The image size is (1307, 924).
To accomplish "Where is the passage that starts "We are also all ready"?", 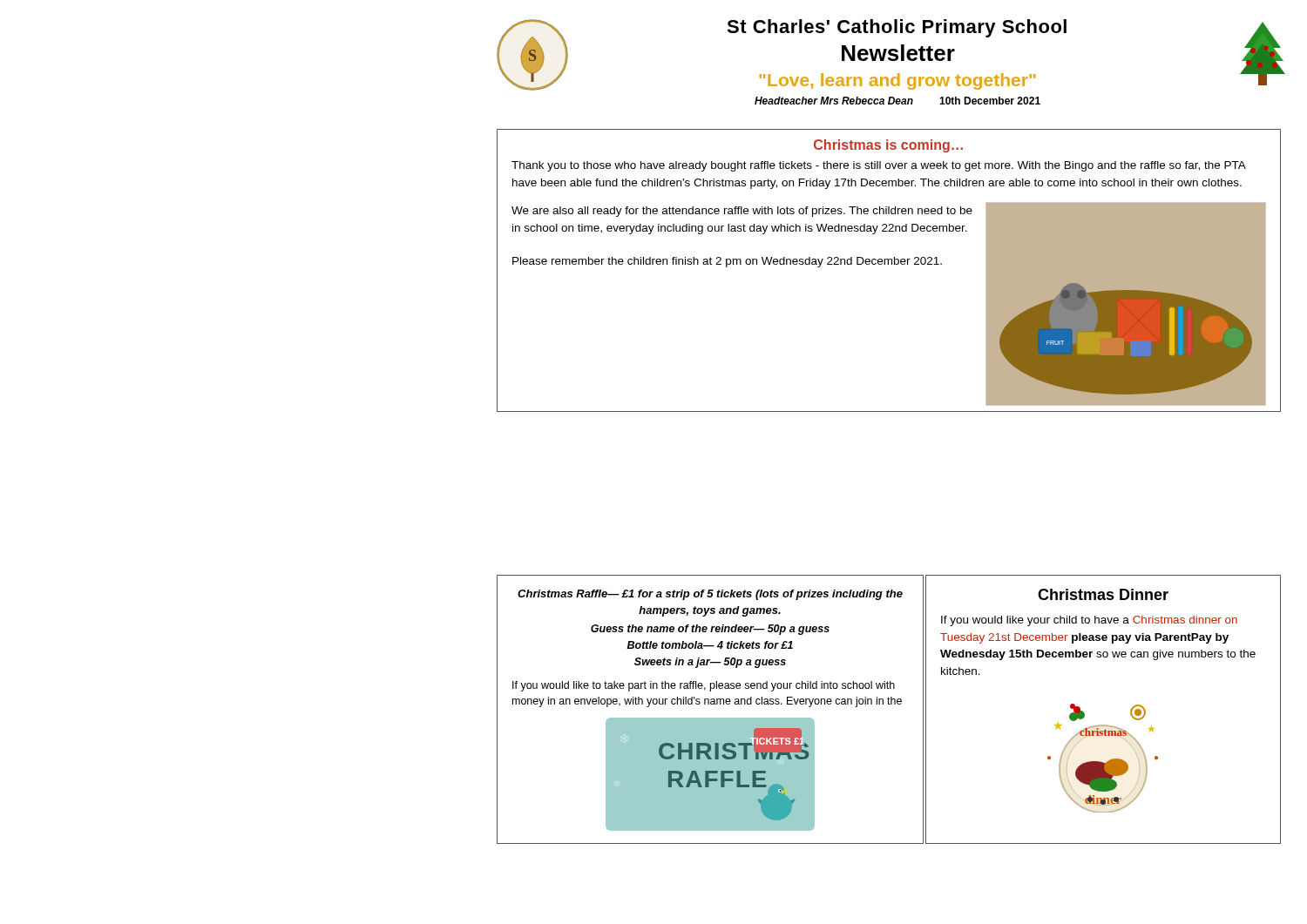I will point(742,219).
